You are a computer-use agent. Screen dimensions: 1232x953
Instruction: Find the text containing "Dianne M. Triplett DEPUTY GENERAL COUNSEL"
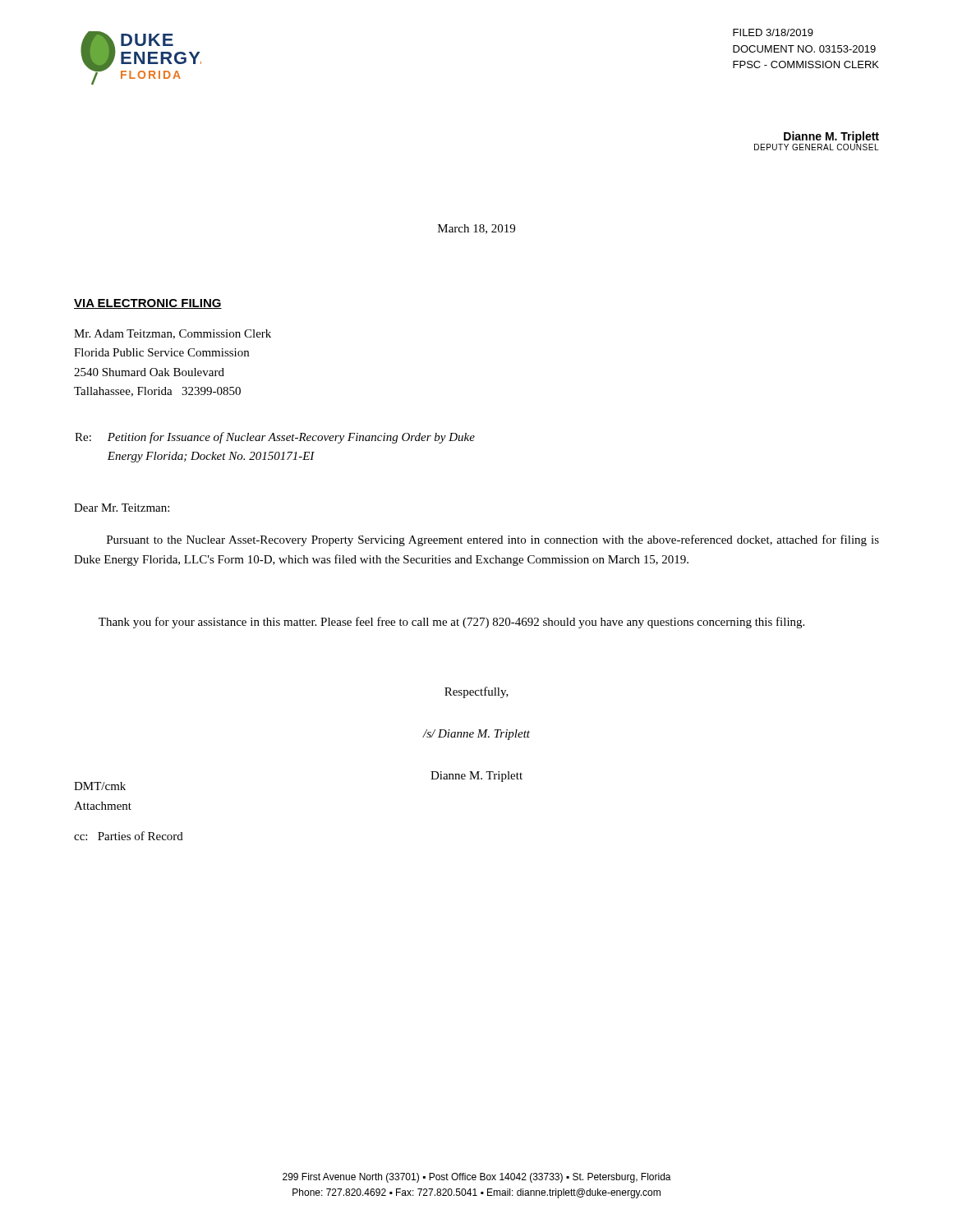[x=816, y=141]
